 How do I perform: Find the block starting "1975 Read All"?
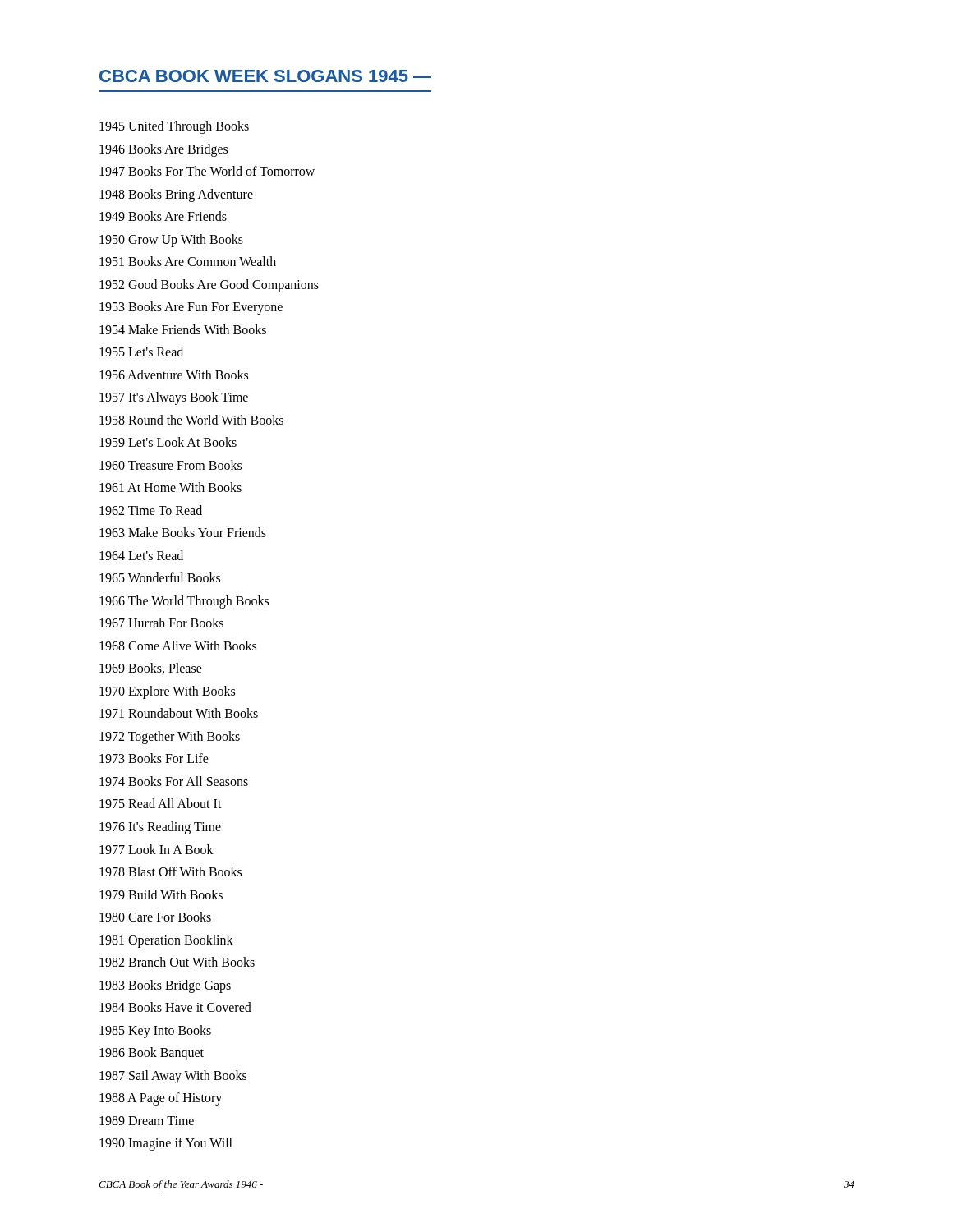(160, 804)
